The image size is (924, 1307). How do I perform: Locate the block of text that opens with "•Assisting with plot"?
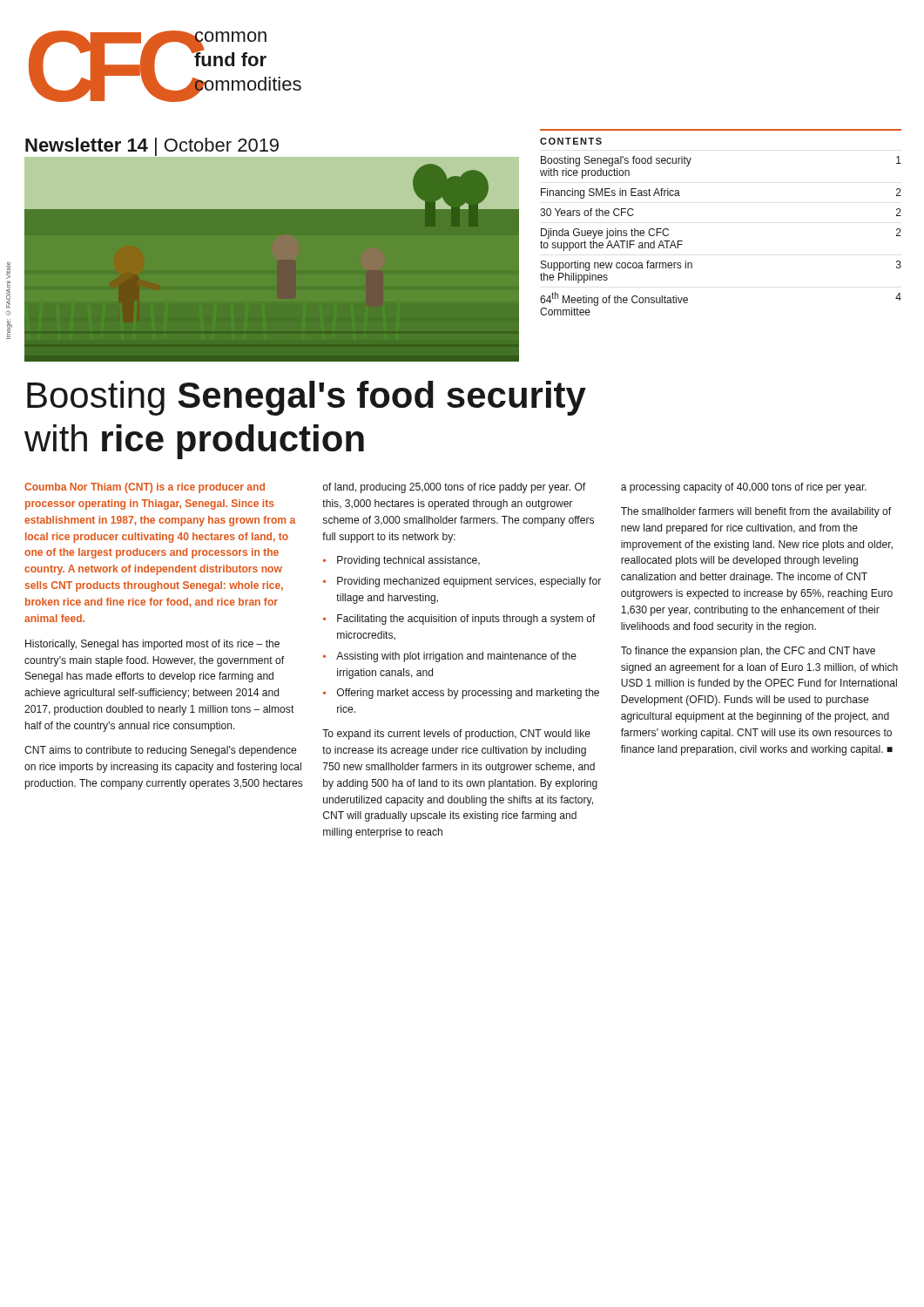[449, 663]
